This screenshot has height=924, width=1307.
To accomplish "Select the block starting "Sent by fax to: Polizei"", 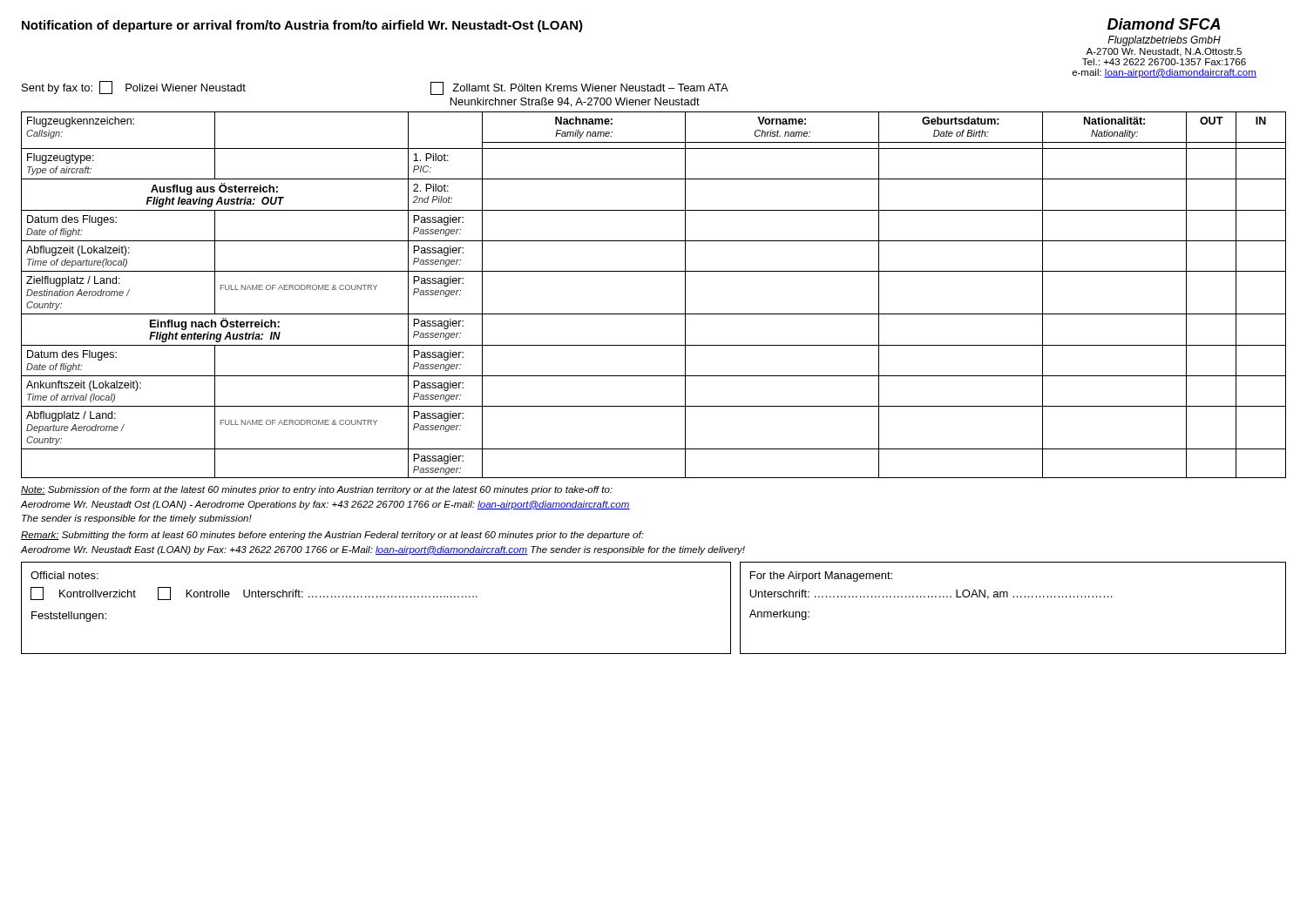I will [x=654, y=95].
